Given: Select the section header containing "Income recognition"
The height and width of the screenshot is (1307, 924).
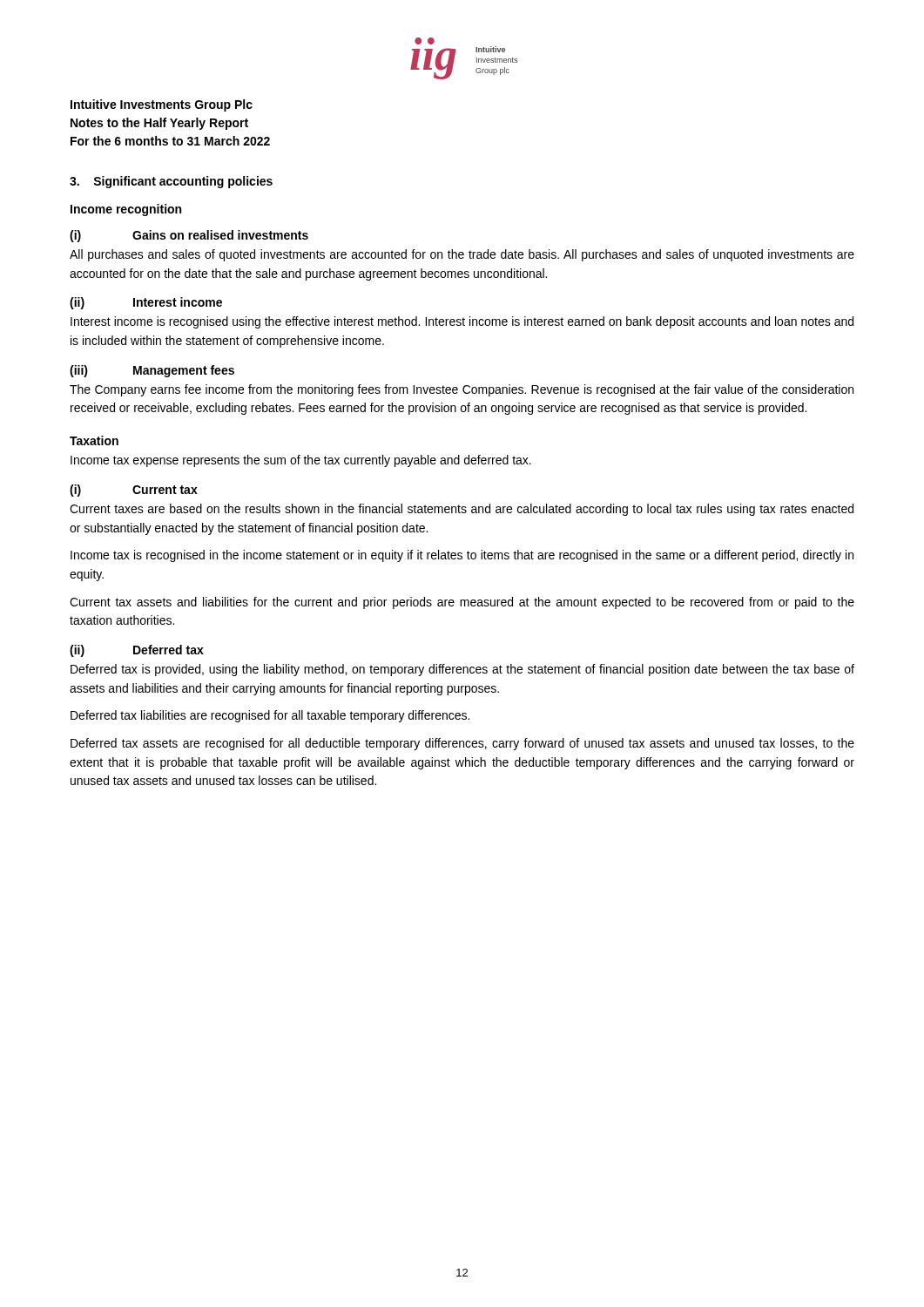Looking at the screenshot, I should (126, 209).
